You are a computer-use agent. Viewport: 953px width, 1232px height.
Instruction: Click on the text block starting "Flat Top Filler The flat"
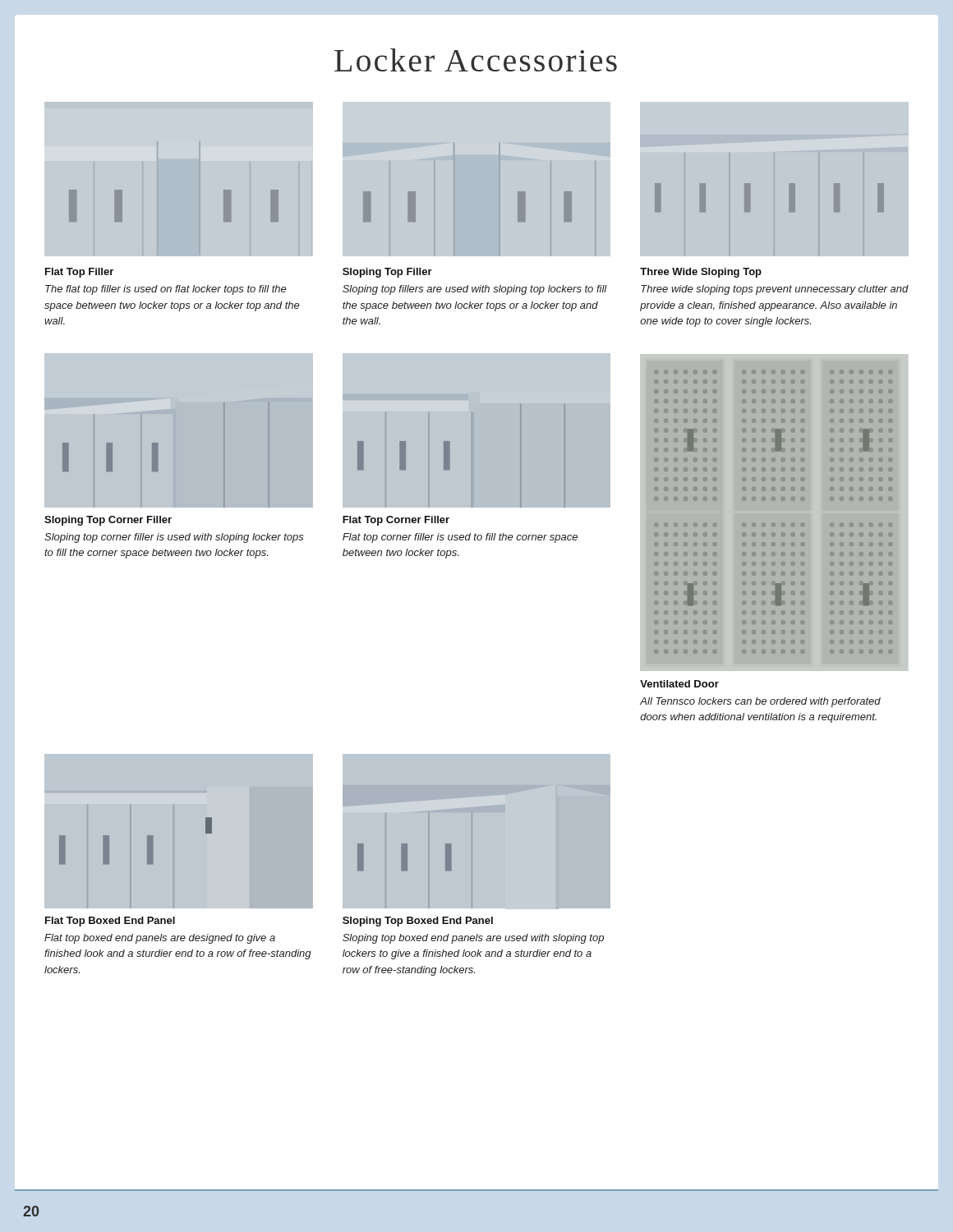point(179,297)
